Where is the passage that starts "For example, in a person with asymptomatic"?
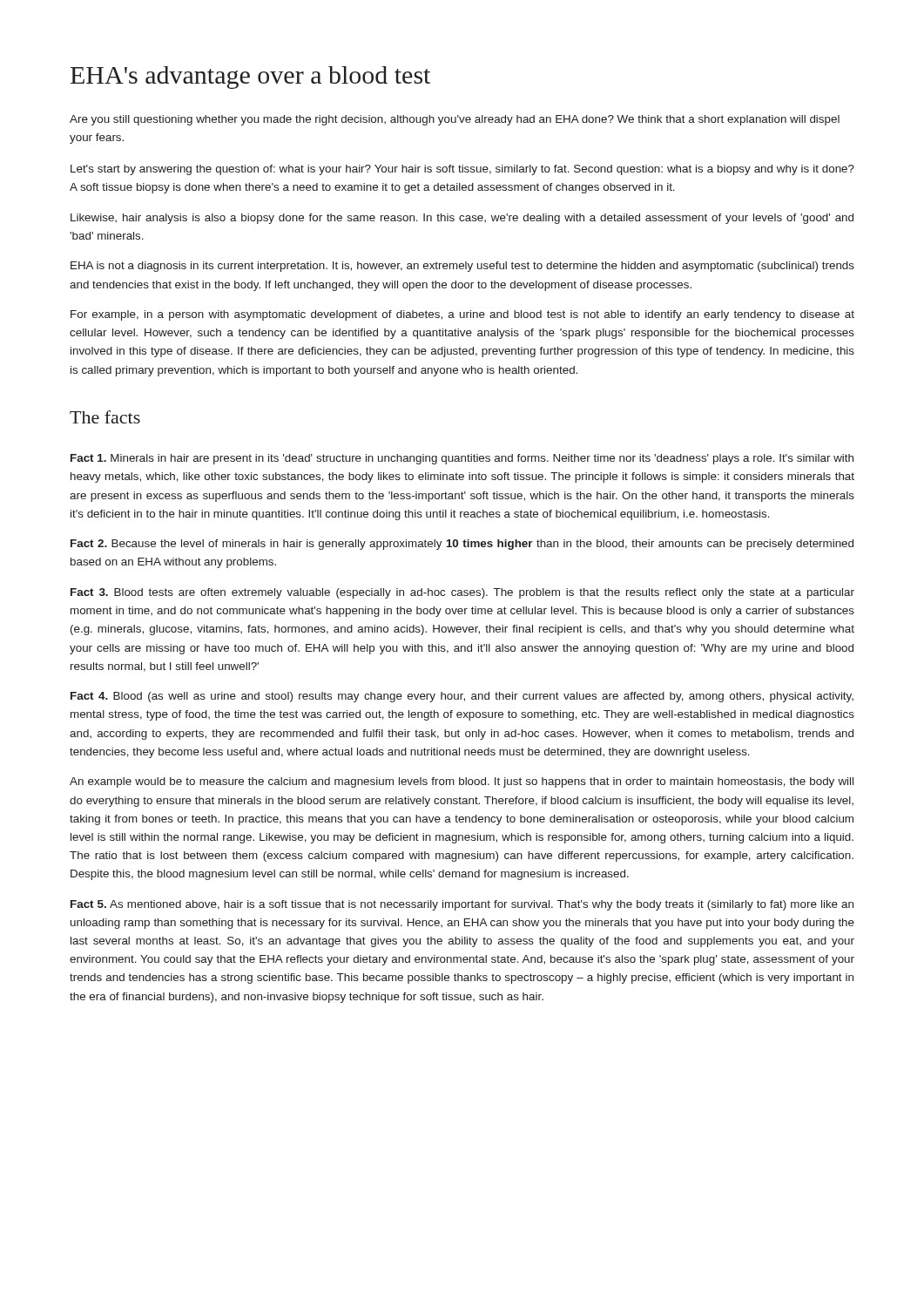924x1307 pixels. tap(462, 342)
